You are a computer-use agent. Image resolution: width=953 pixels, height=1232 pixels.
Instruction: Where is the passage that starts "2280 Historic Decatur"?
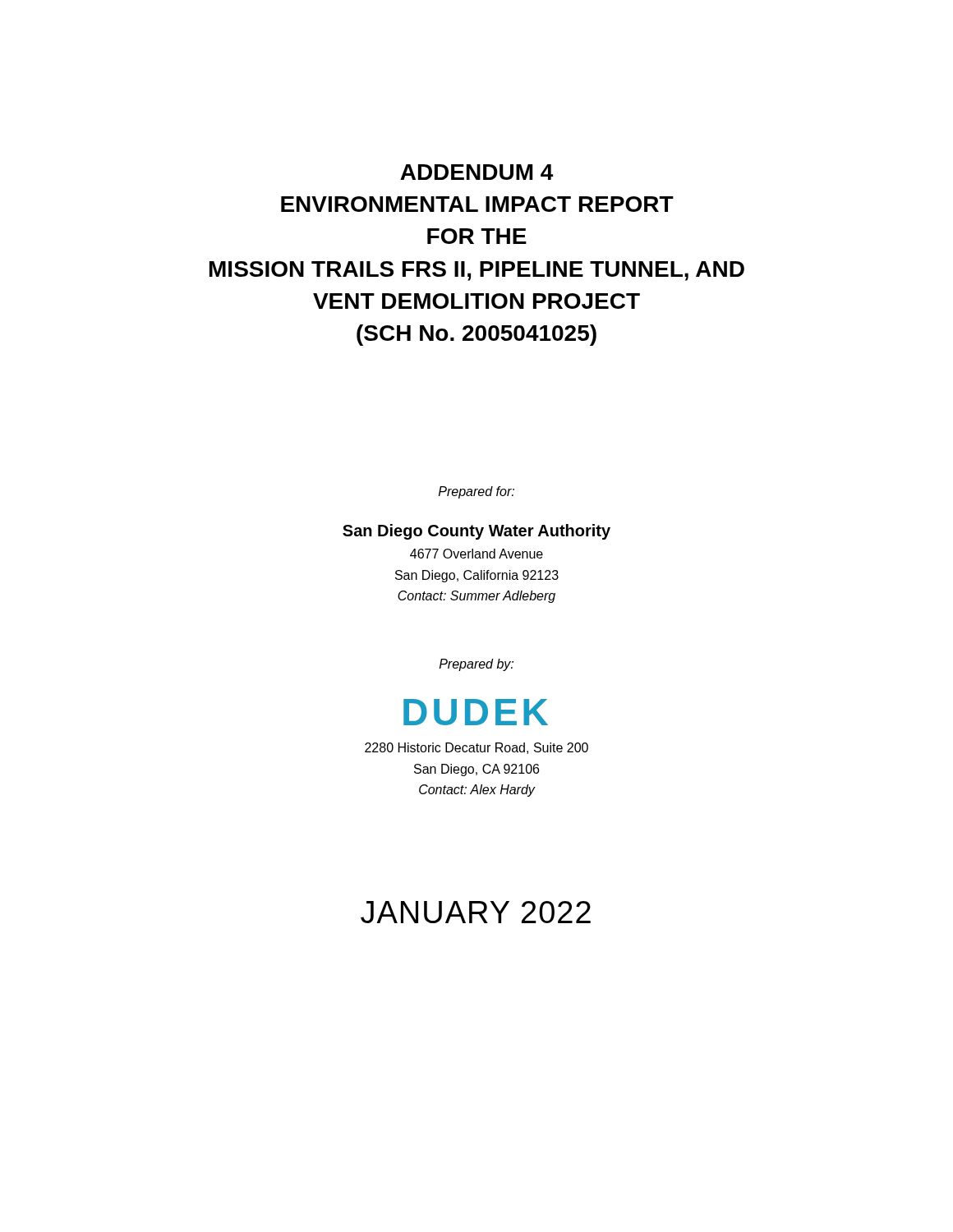click(476, 769)
